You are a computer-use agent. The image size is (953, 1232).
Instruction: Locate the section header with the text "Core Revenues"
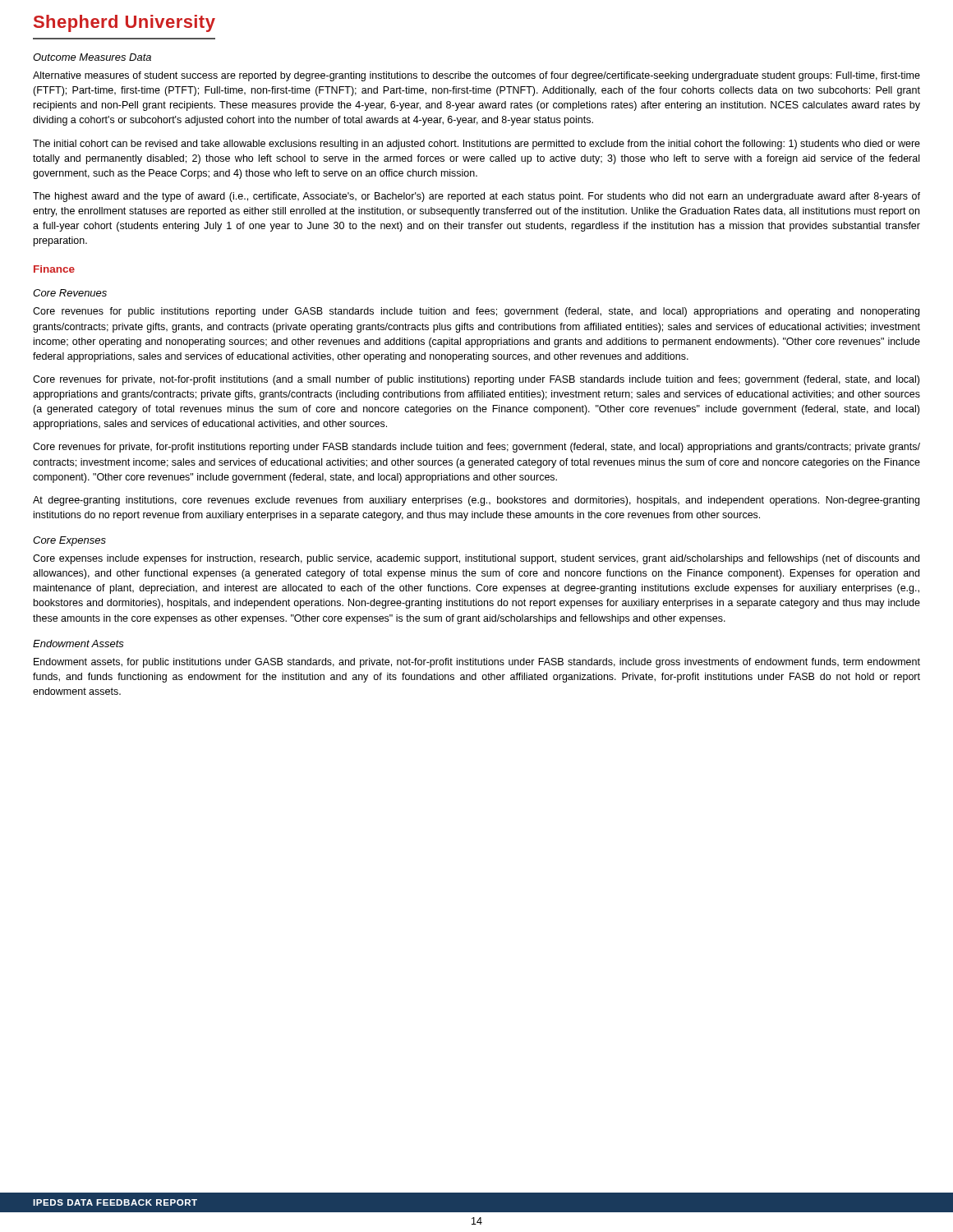point(70,293)
